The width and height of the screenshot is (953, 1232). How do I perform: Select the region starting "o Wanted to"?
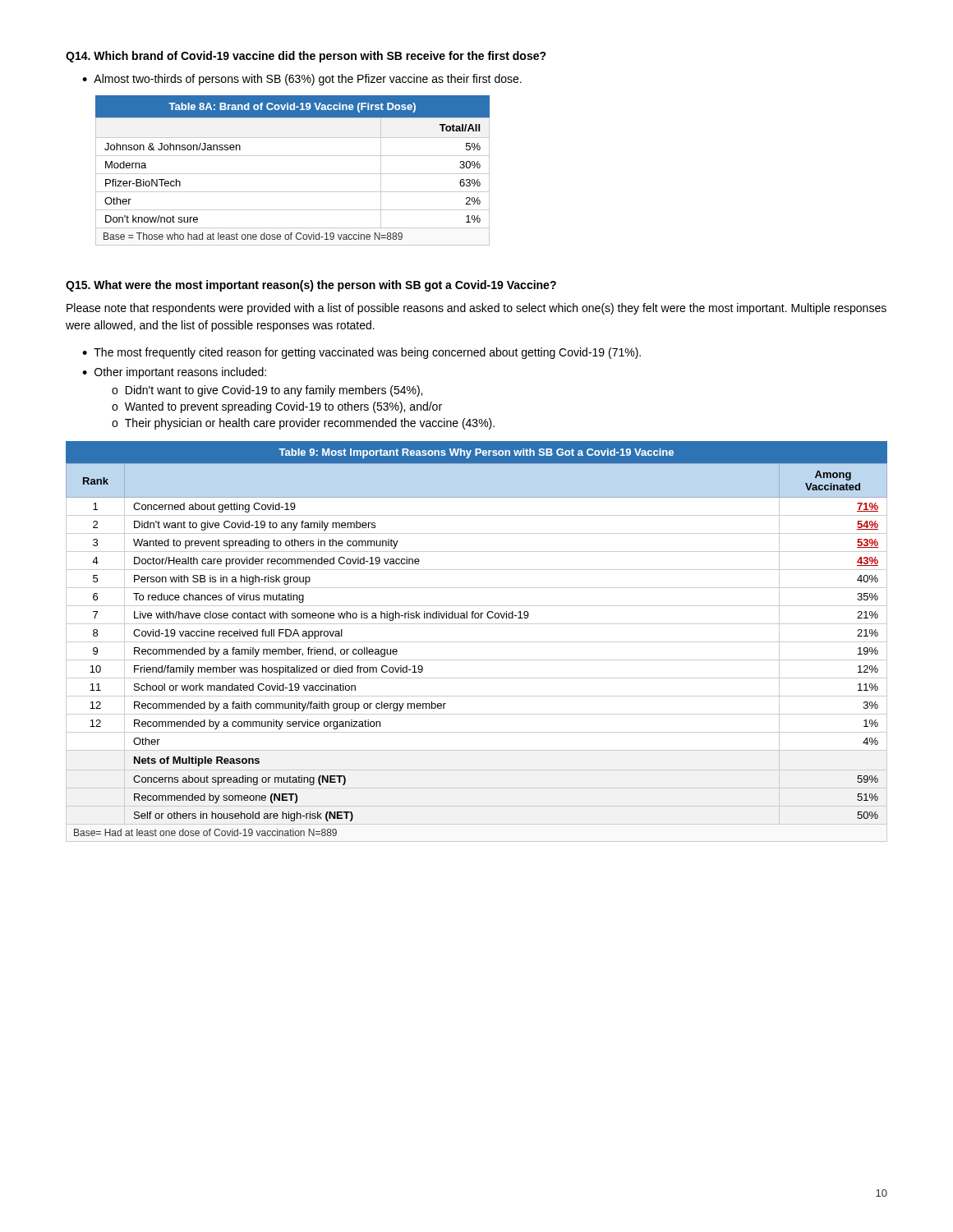[x=277, y=407]
